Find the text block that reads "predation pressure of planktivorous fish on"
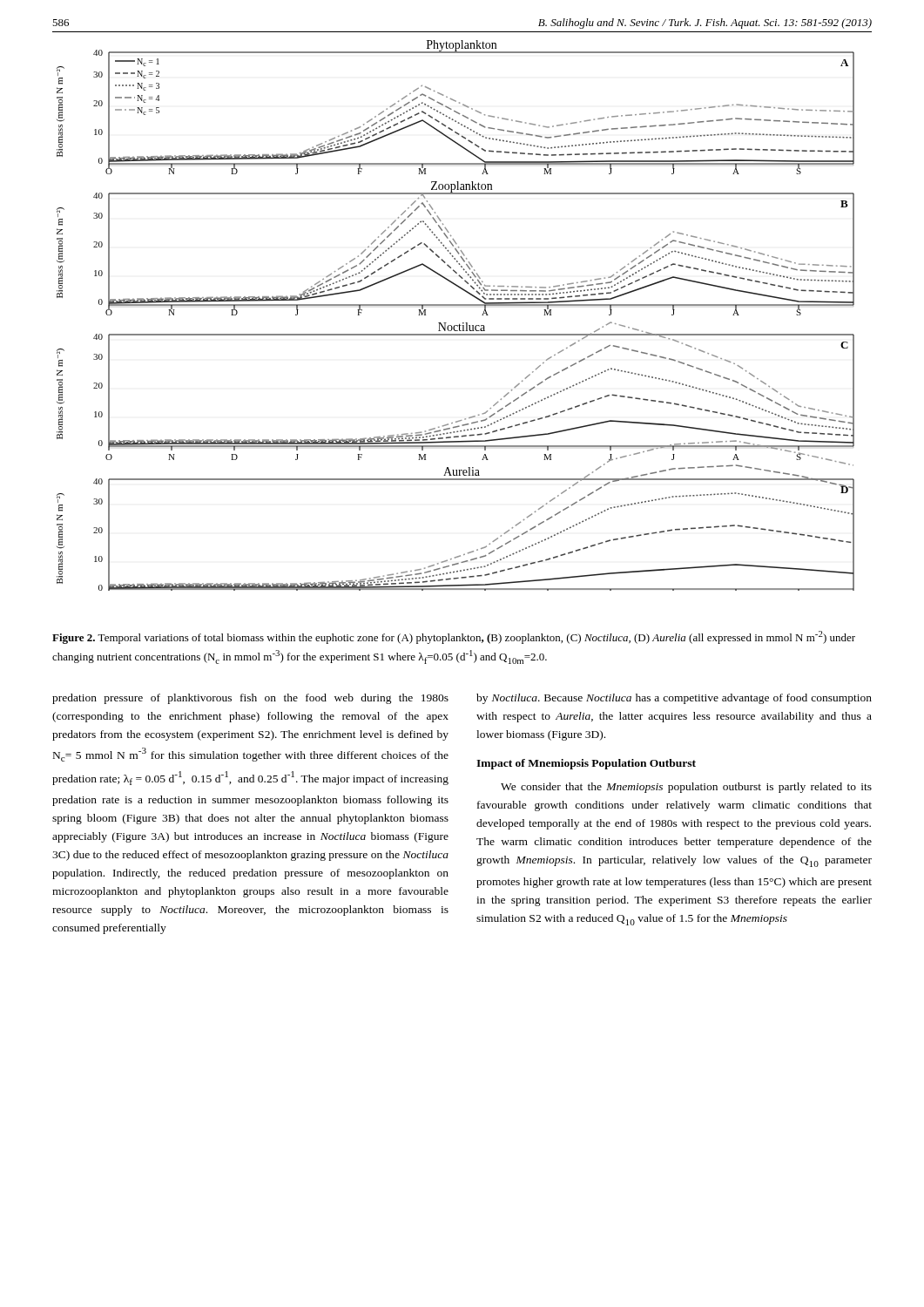This screenshot has width=924, height=1307. [250, 813]
